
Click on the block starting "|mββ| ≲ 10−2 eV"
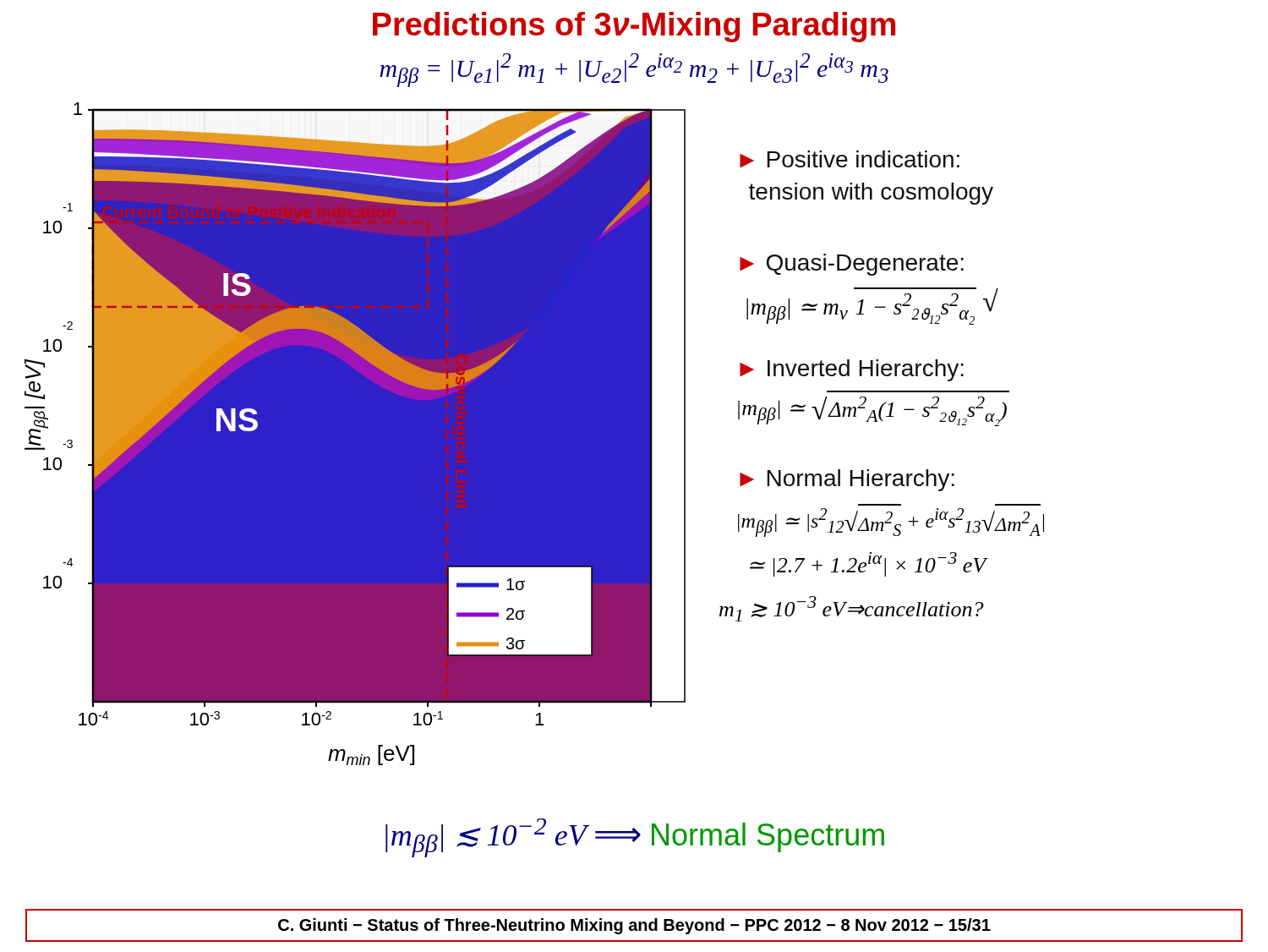click(634, 835)
